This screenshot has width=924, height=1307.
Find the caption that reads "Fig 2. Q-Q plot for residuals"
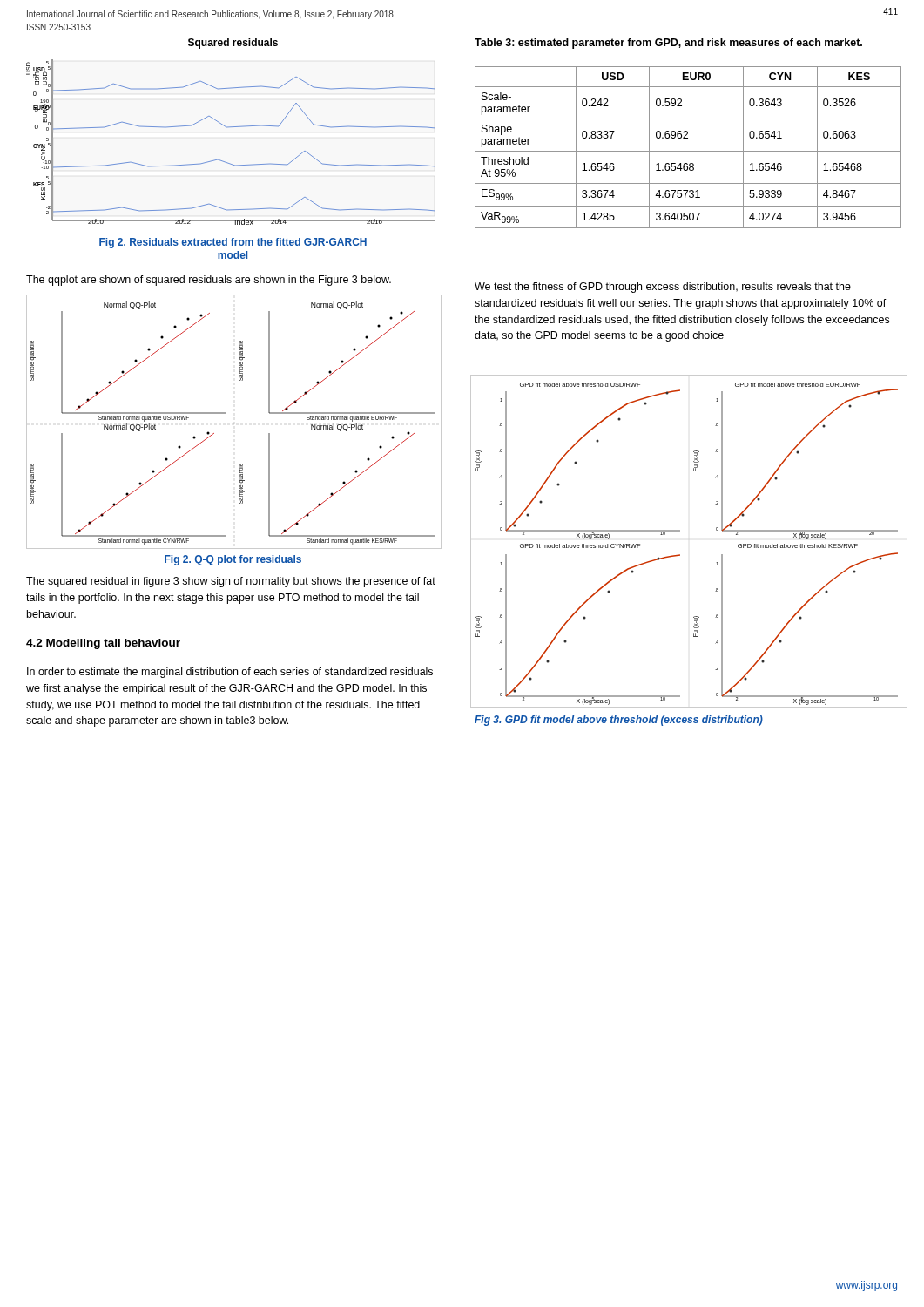point(233,559)
